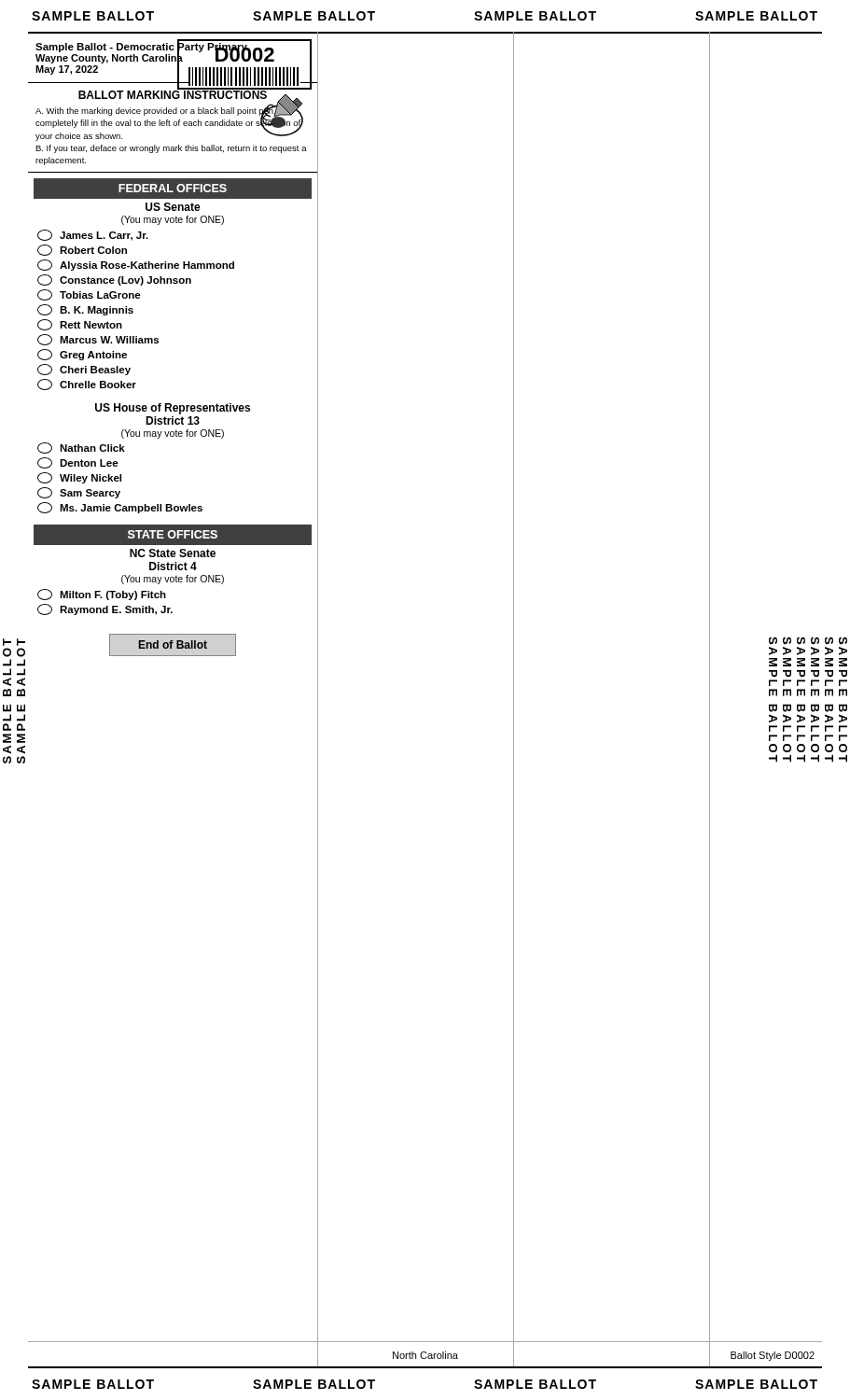Find the element starting "Wiley Nickel"
This screenshot has height=1400, width=850.
tap(80, 478)
